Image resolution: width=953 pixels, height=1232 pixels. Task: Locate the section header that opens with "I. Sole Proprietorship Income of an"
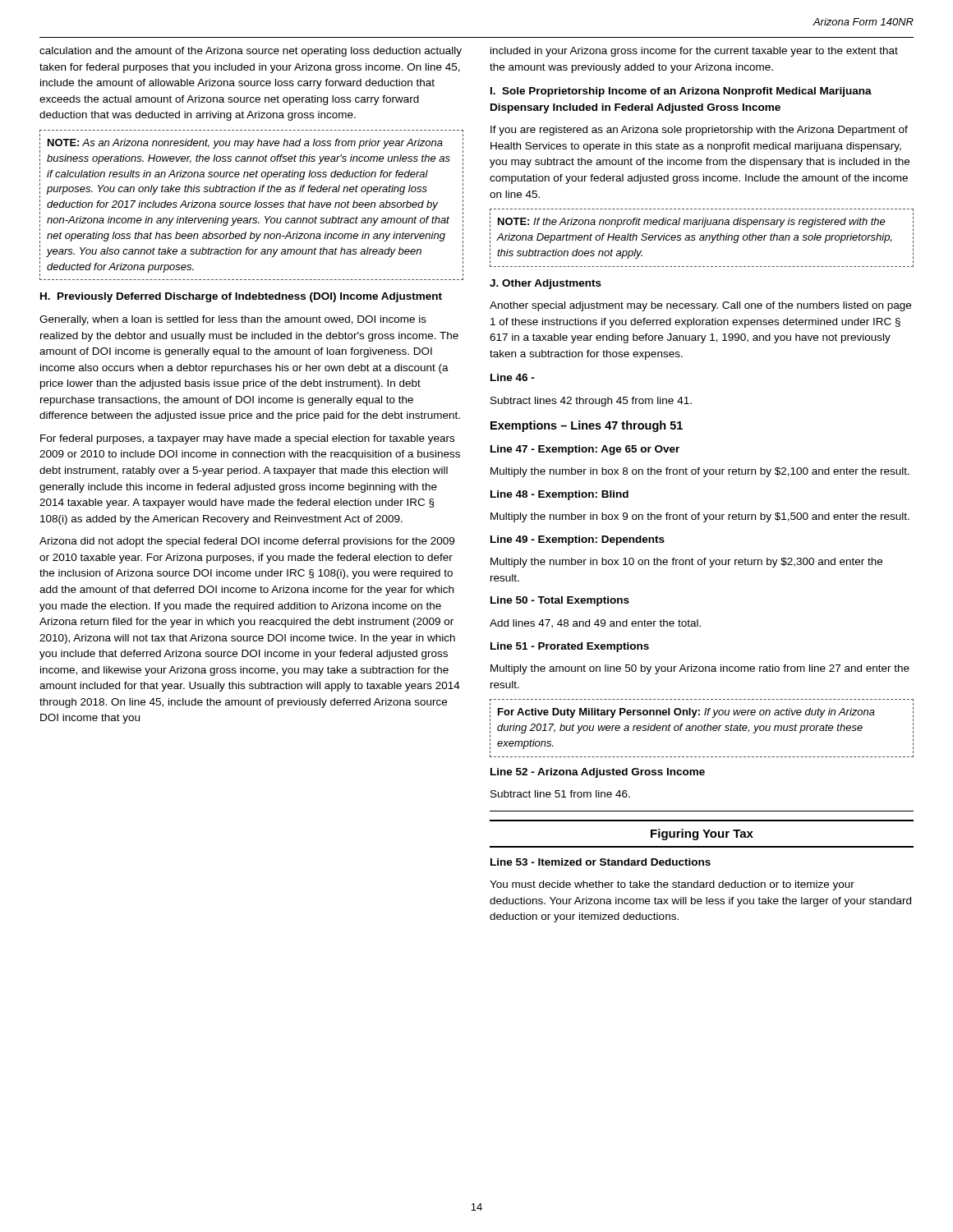coord(702,99)
